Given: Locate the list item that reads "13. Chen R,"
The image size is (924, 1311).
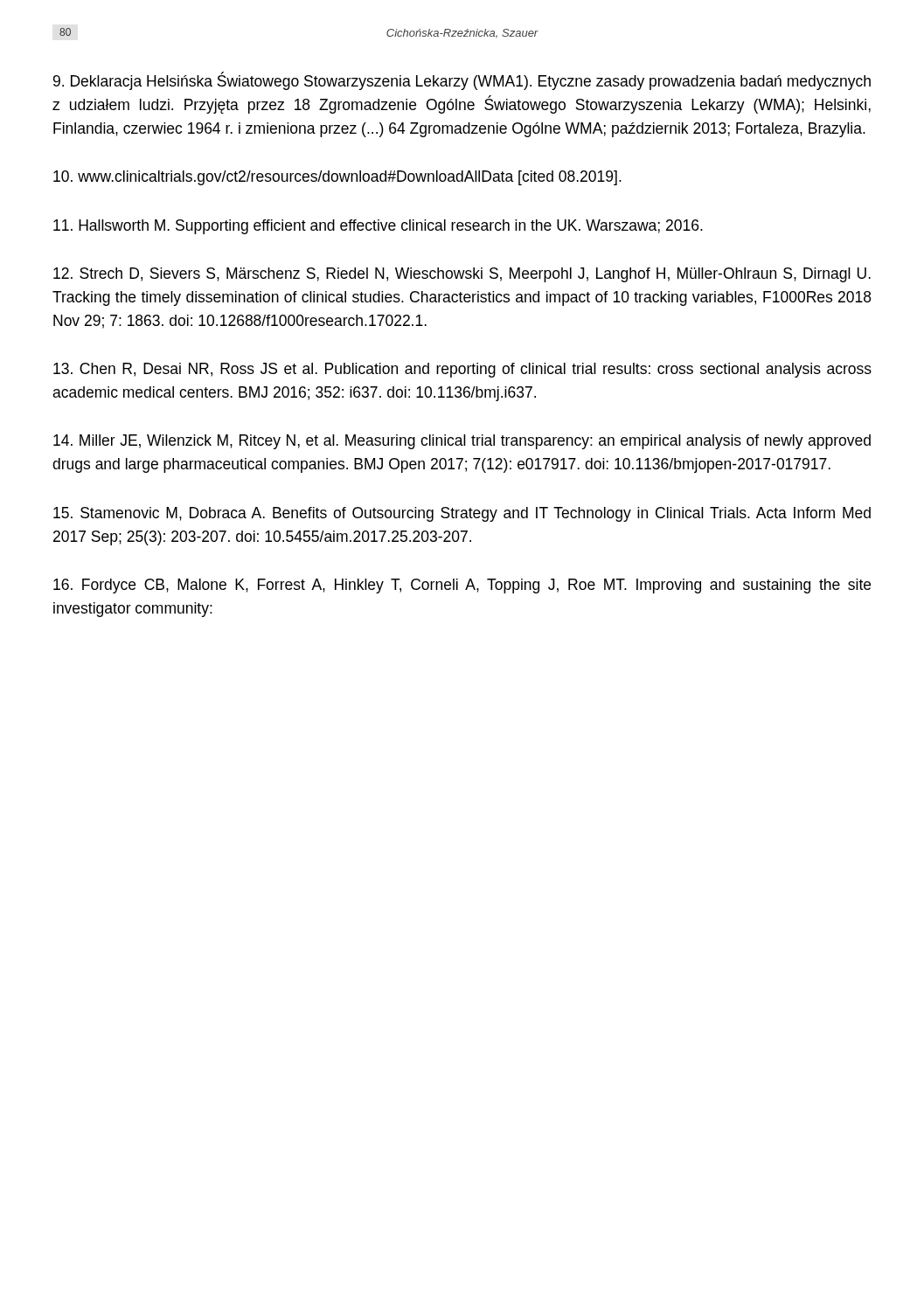Looking at the screenshot, I should pyautogui.click(x=462, y=381).
